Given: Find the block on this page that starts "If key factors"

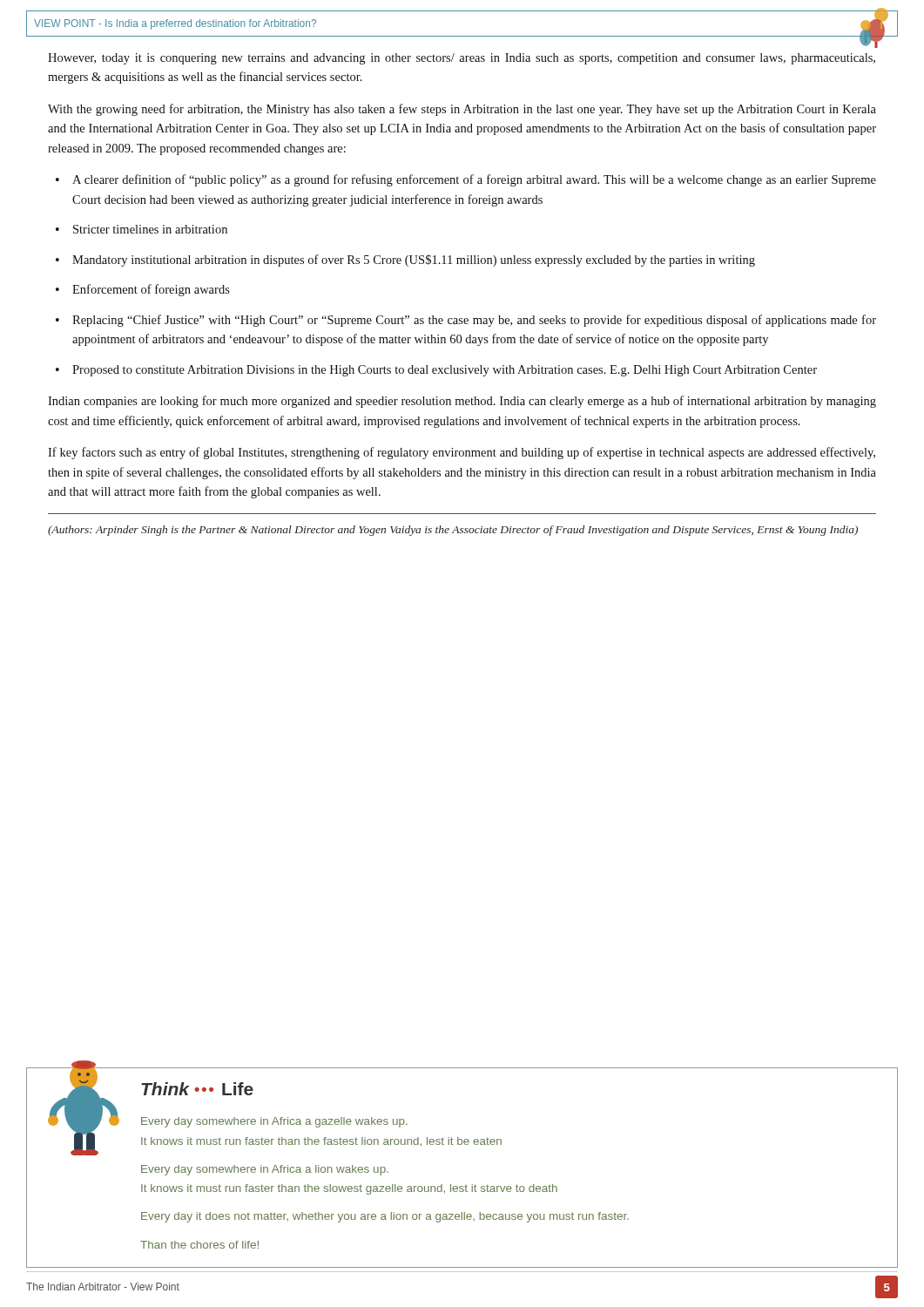Looking at the screenshot, I should click(462, 472).
